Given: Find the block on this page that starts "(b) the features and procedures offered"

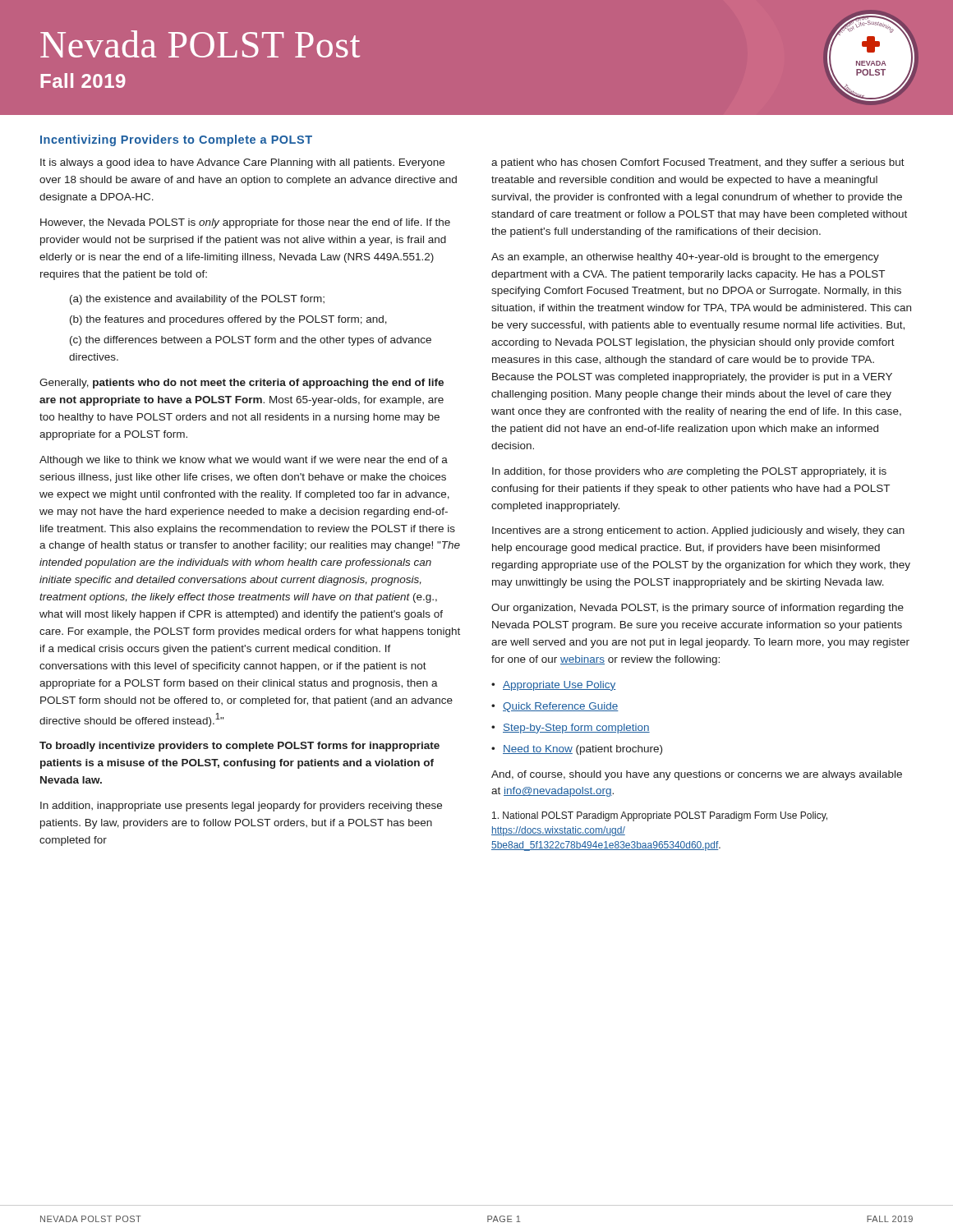Looking at the screenshot, I should (228, 319).
